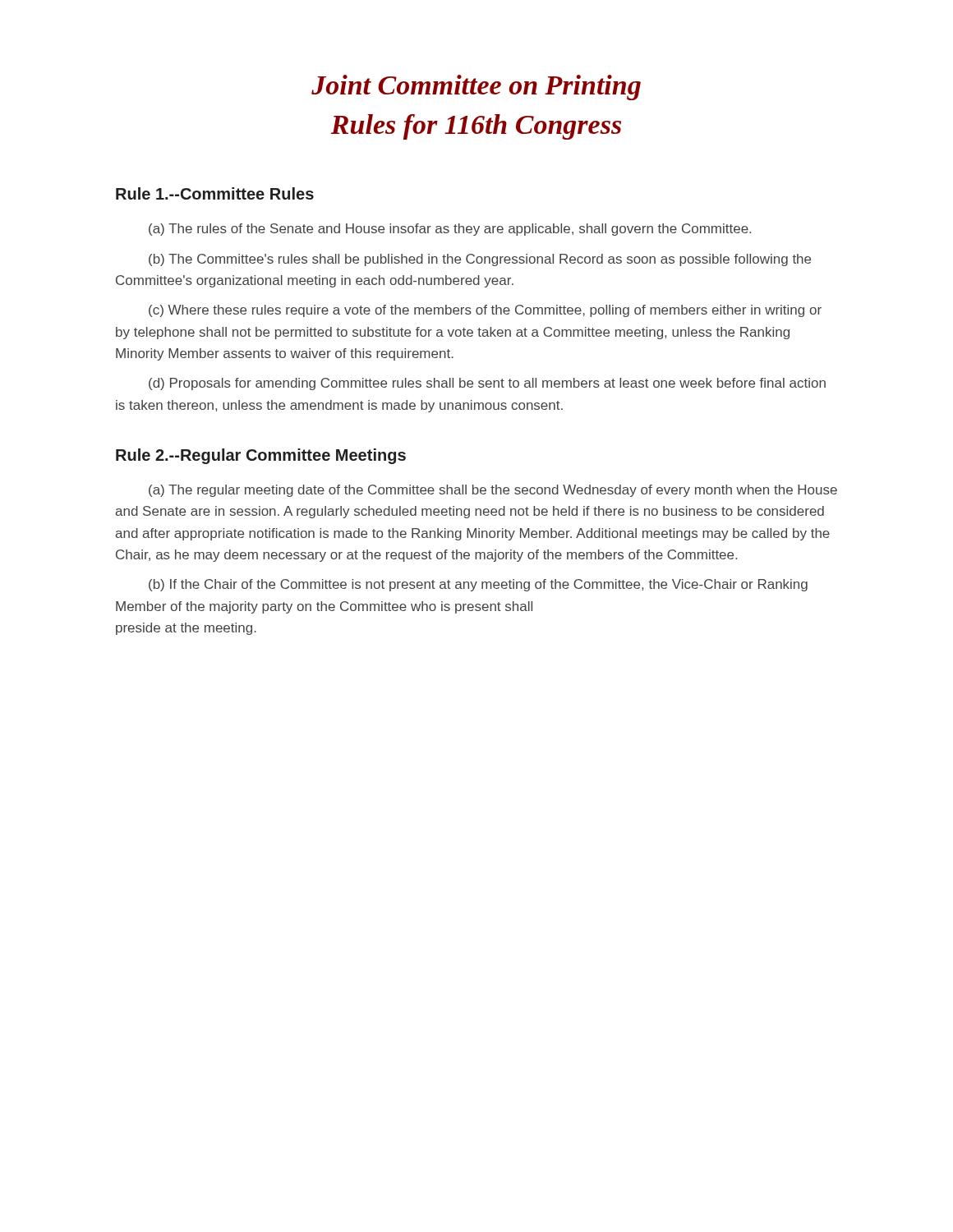
Task: Click the passage that begins "(a) The regular meeting"
Action: click(476, 559)
